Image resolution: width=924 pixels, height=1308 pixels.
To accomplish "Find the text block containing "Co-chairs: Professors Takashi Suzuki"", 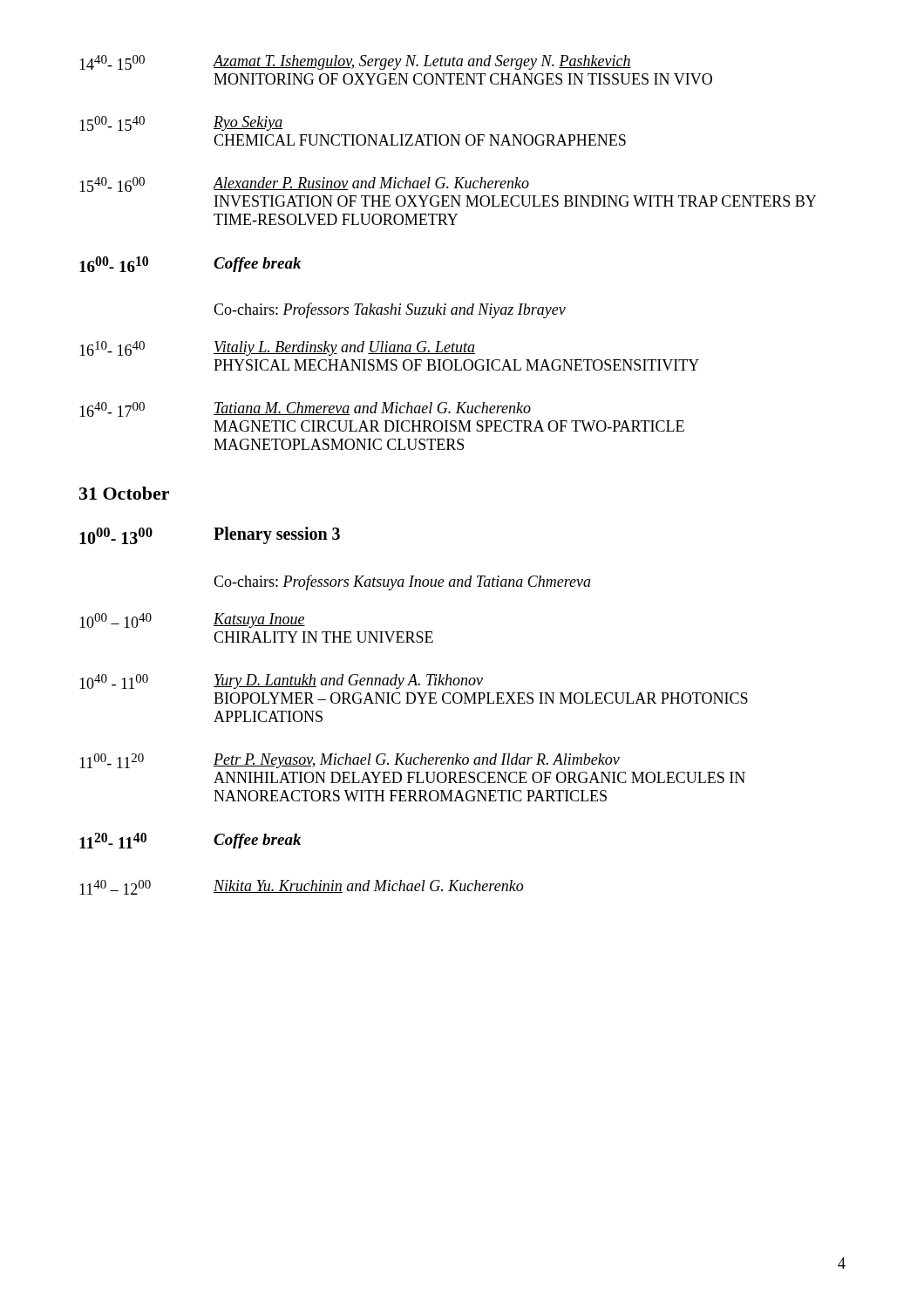I will [389, 310].
